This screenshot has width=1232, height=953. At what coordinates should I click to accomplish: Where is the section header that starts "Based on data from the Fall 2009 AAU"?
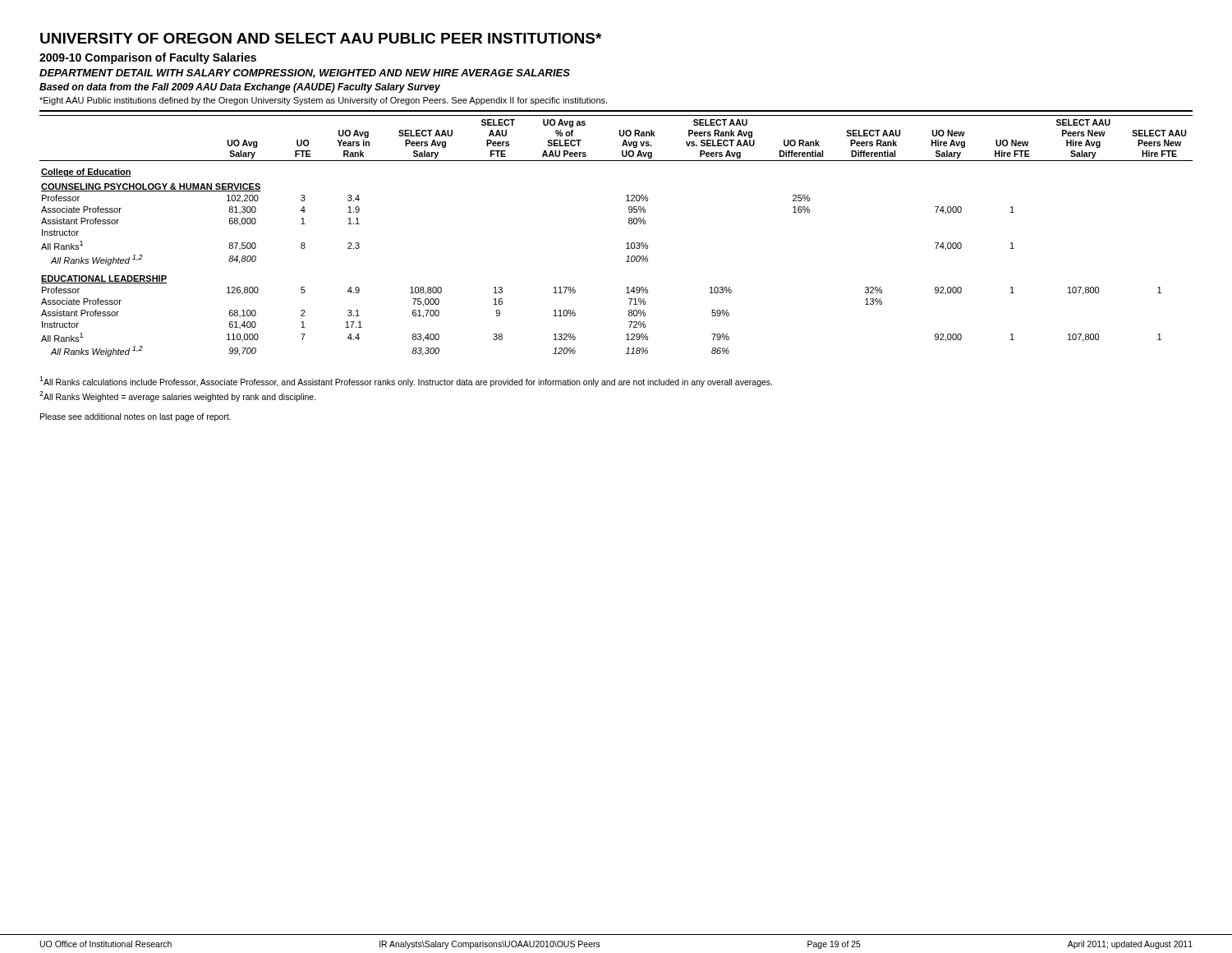tap(240, 87)
